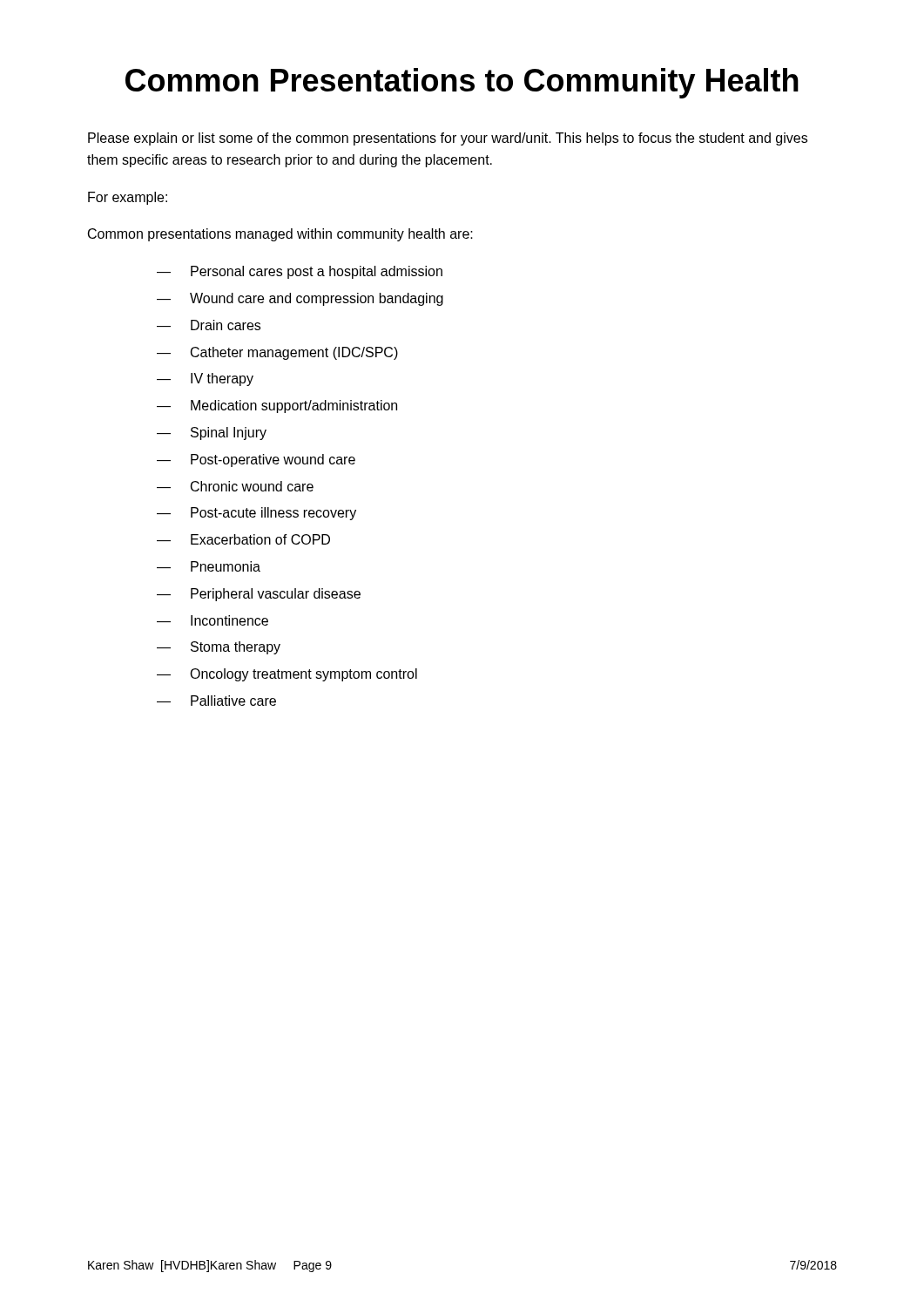The width and height of the screenshot is (924, 1307).
Task: Click on the region starting "—IV therapy"
Action: [205, 380]
